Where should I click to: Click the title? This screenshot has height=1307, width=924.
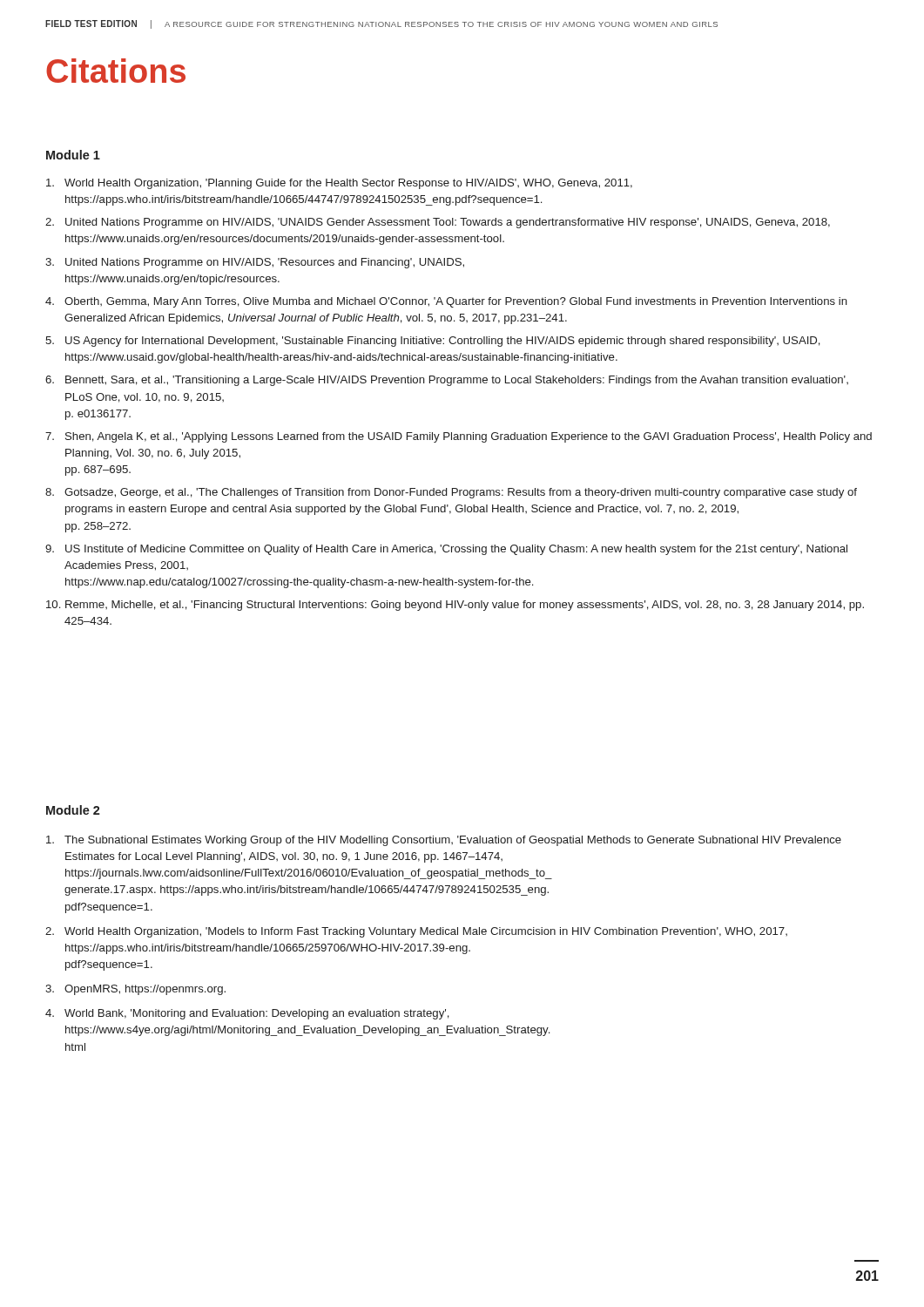(116, 72)
